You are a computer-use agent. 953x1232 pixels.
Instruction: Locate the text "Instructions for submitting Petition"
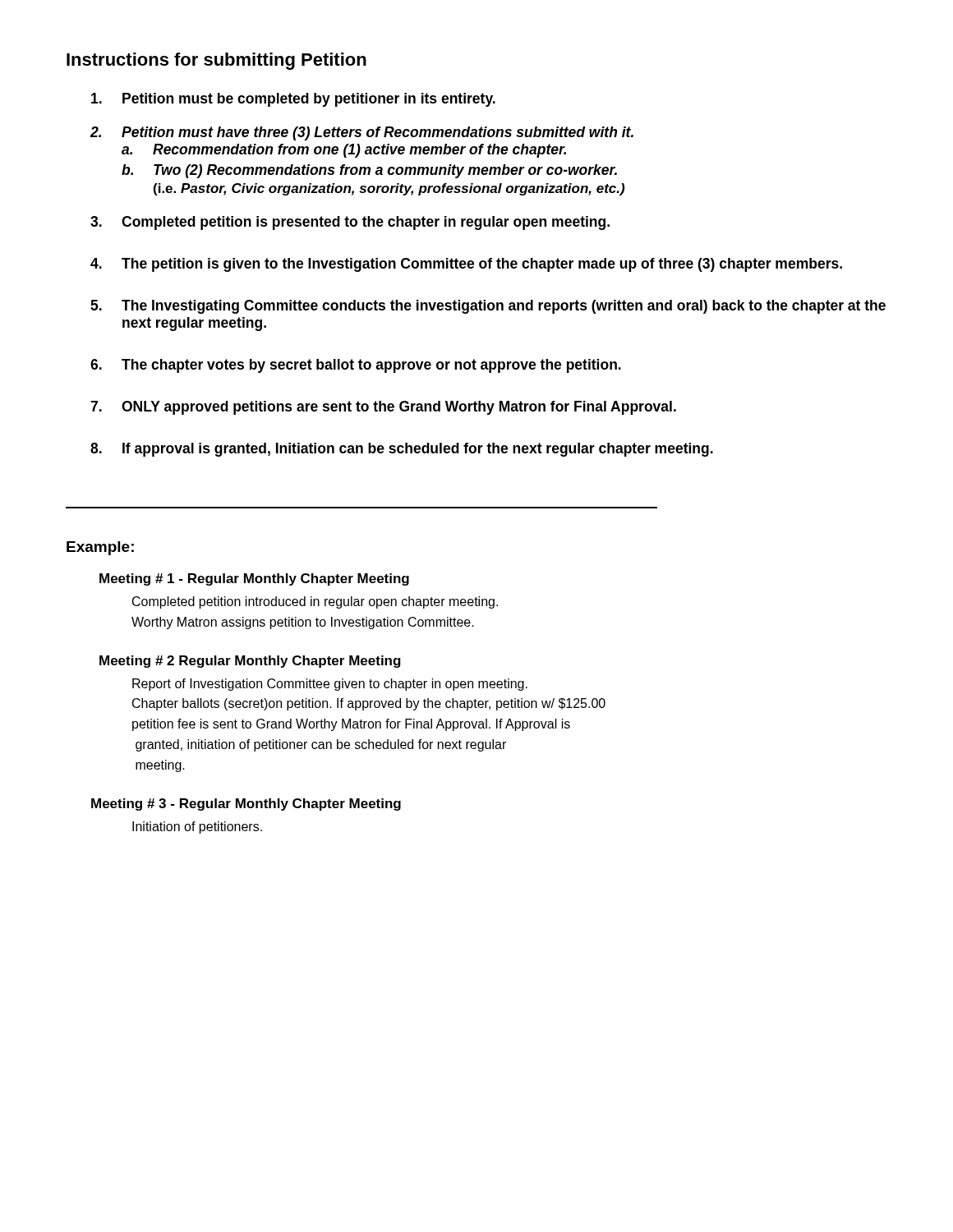216,60
